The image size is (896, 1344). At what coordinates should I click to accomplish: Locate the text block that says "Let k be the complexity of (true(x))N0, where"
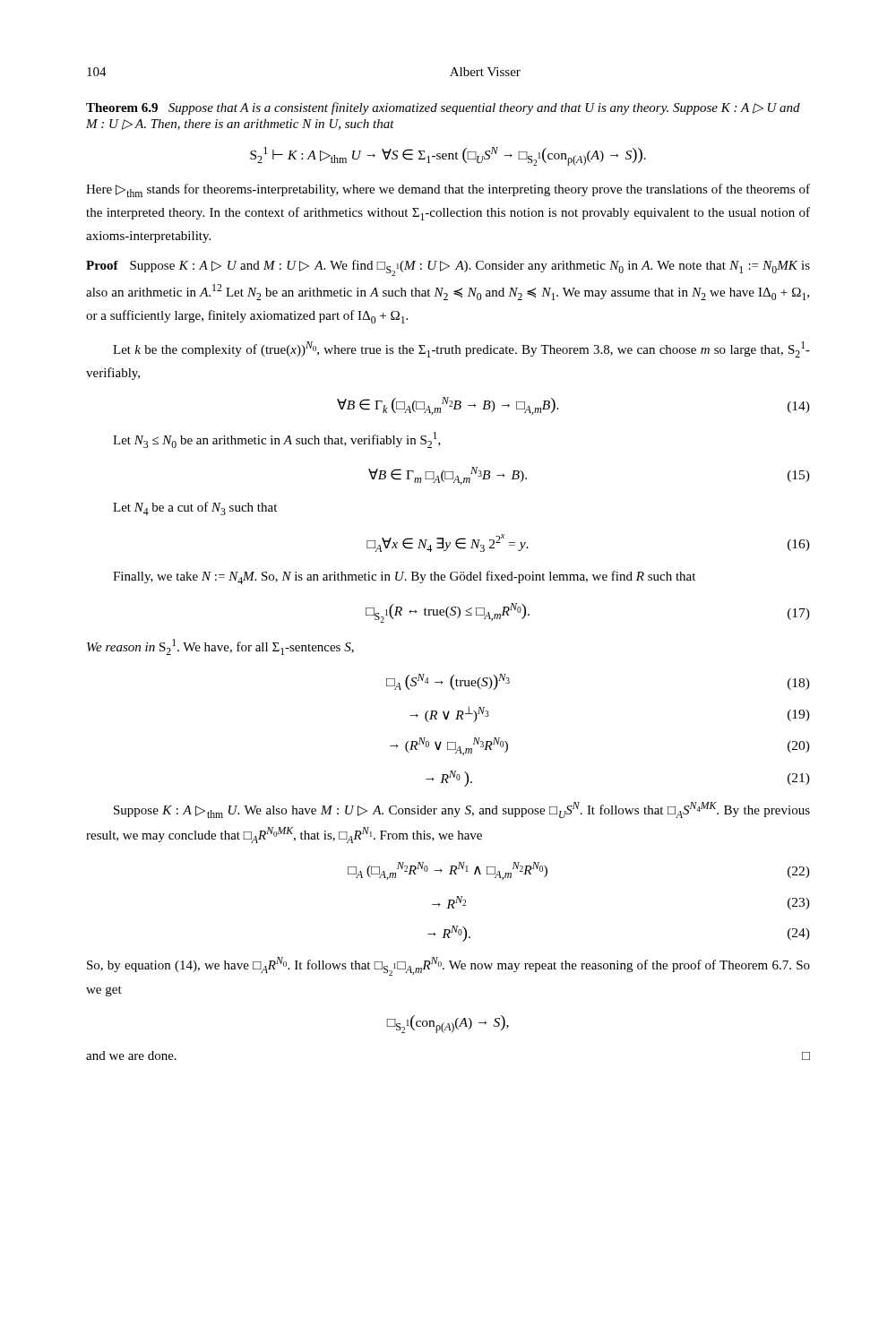[448, 360]
